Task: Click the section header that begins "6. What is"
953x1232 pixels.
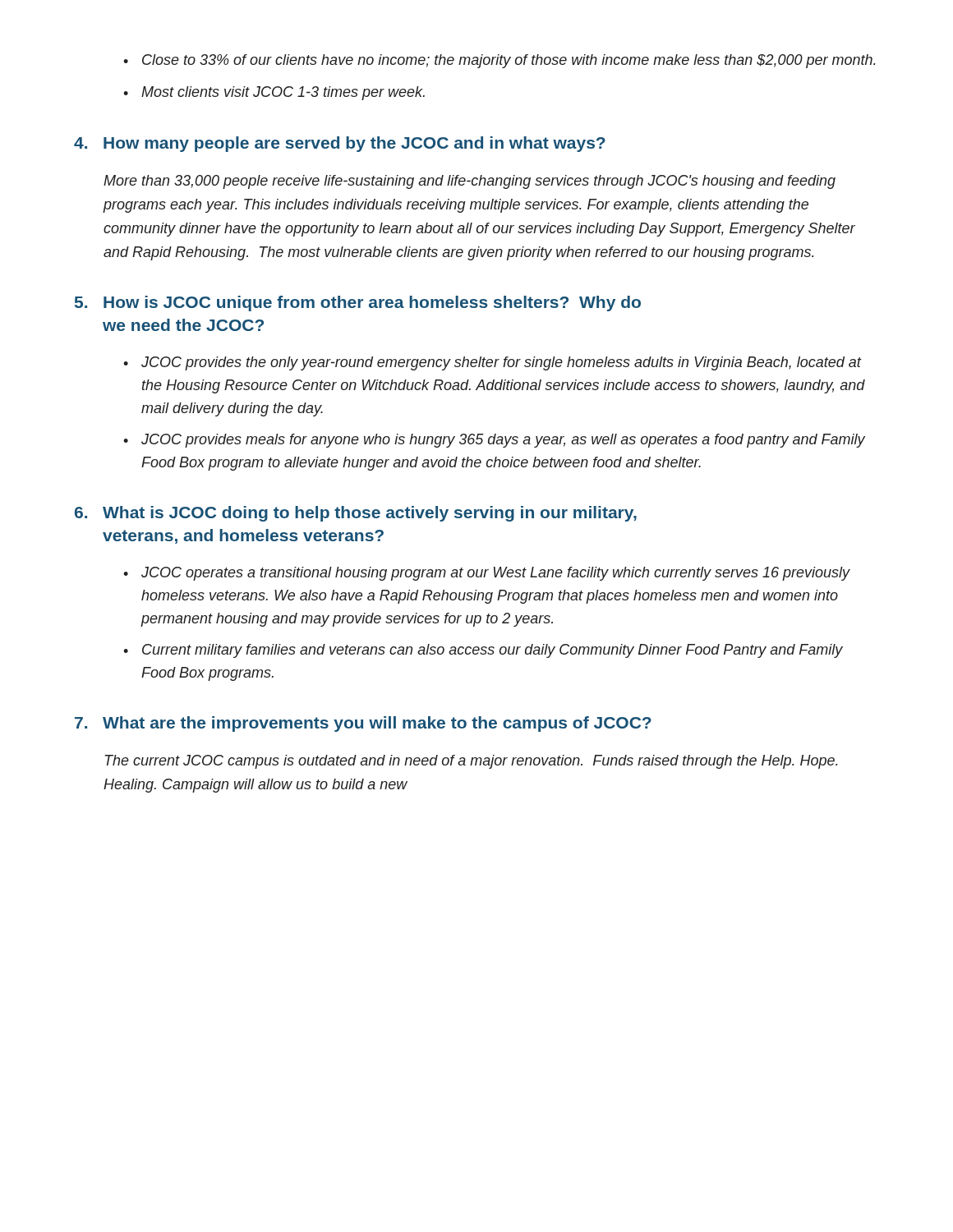Action: 356,523
